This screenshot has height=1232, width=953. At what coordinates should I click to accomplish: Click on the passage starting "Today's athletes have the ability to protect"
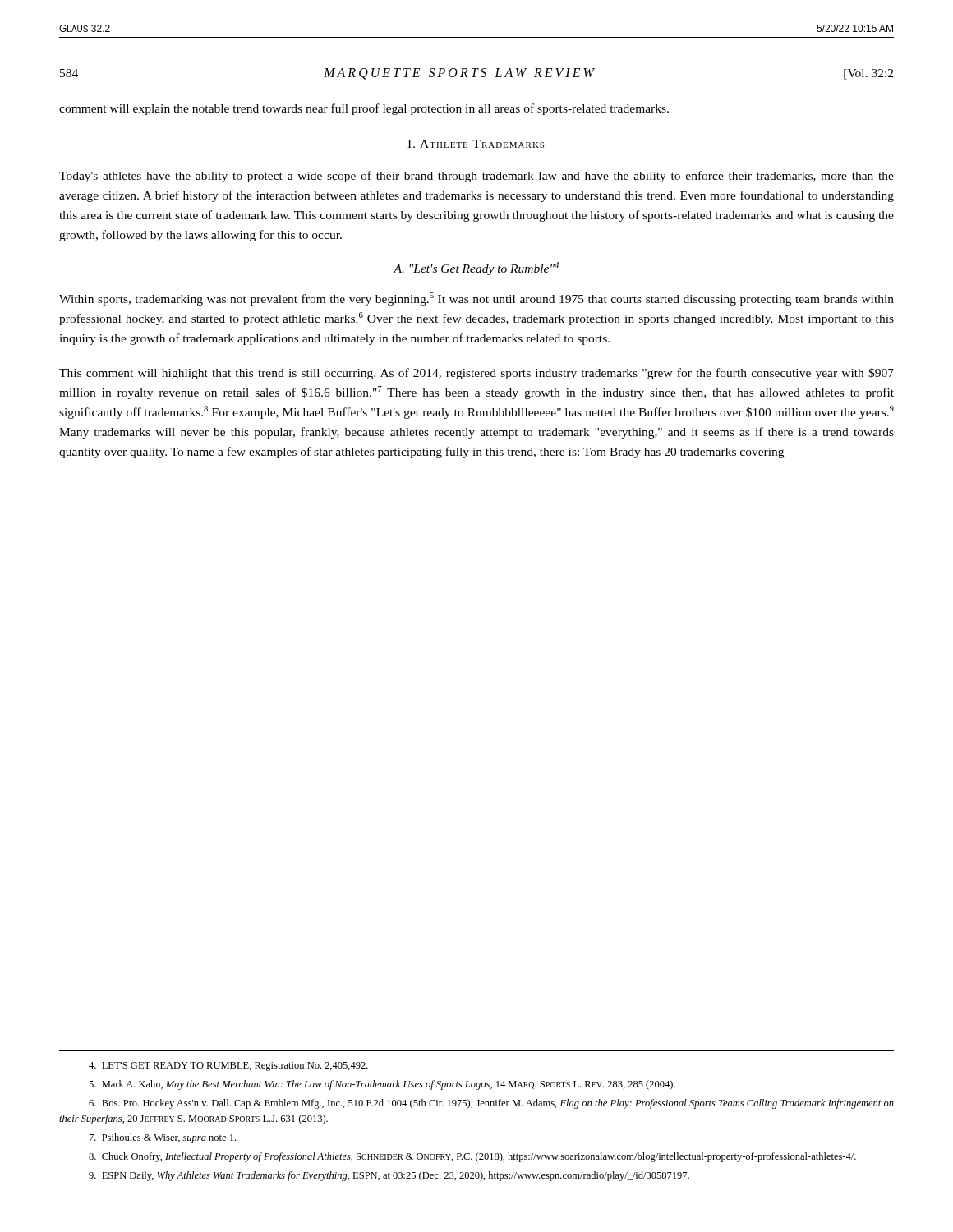(476, 205)
